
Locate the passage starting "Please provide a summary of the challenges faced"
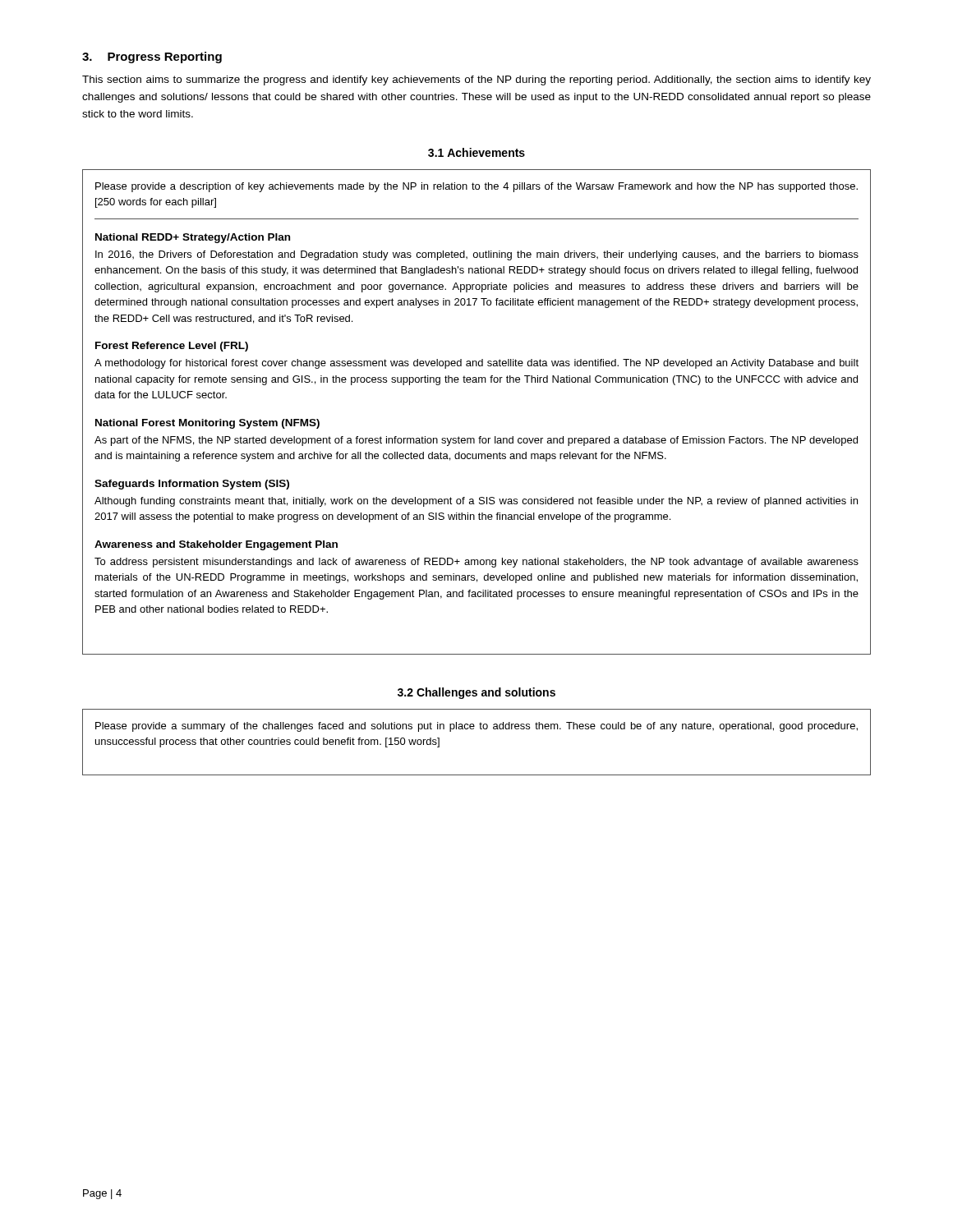(x=476, y=733)
